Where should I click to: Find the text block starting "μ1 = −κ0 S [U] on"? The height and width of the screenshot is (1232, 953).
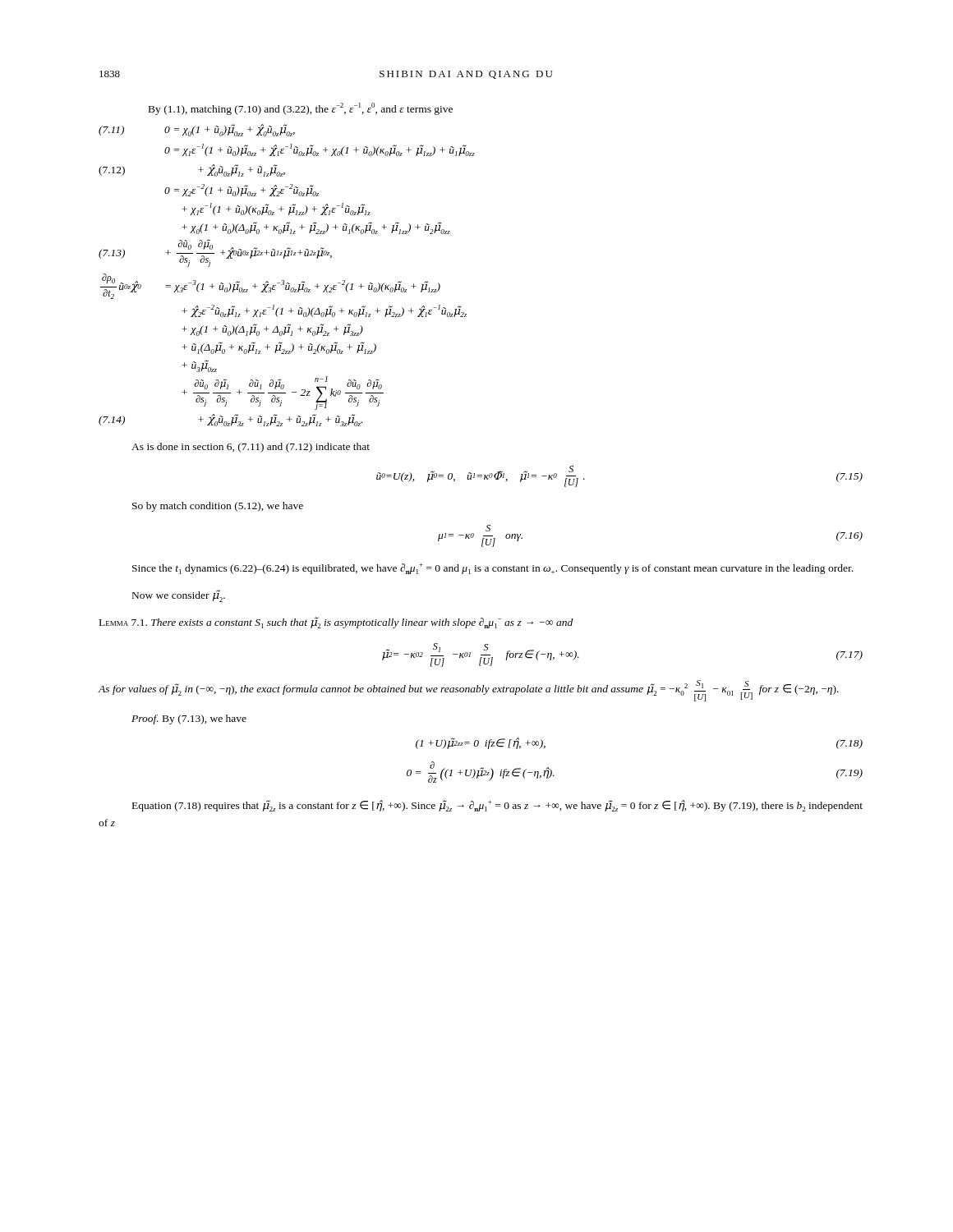[488, 536]
